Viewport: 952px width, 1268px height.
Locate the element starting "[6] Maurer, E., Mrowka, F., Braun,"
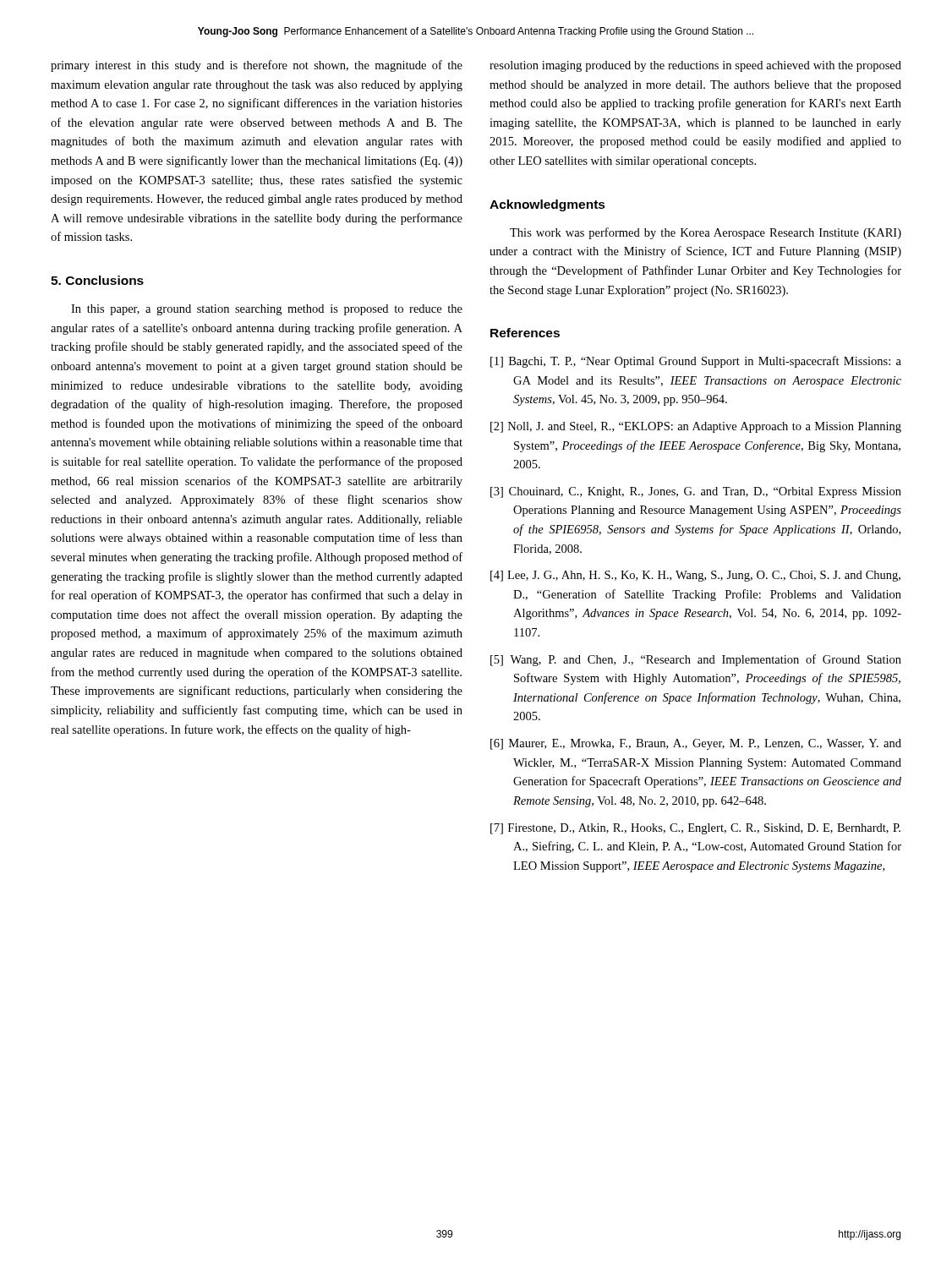point(695,772)
